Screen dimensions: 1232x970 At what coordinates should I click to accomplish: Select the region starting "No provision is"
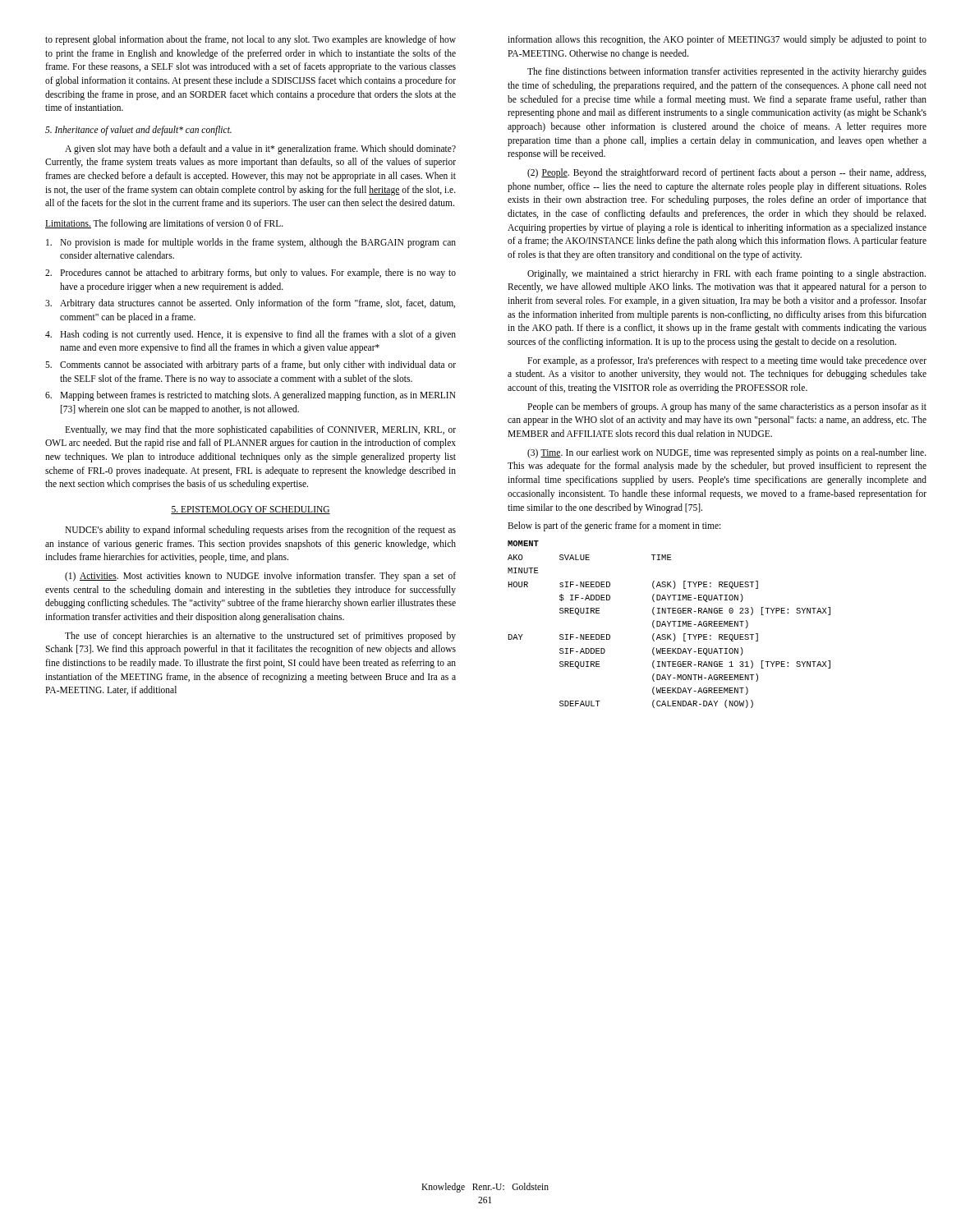tap(251, 249)
